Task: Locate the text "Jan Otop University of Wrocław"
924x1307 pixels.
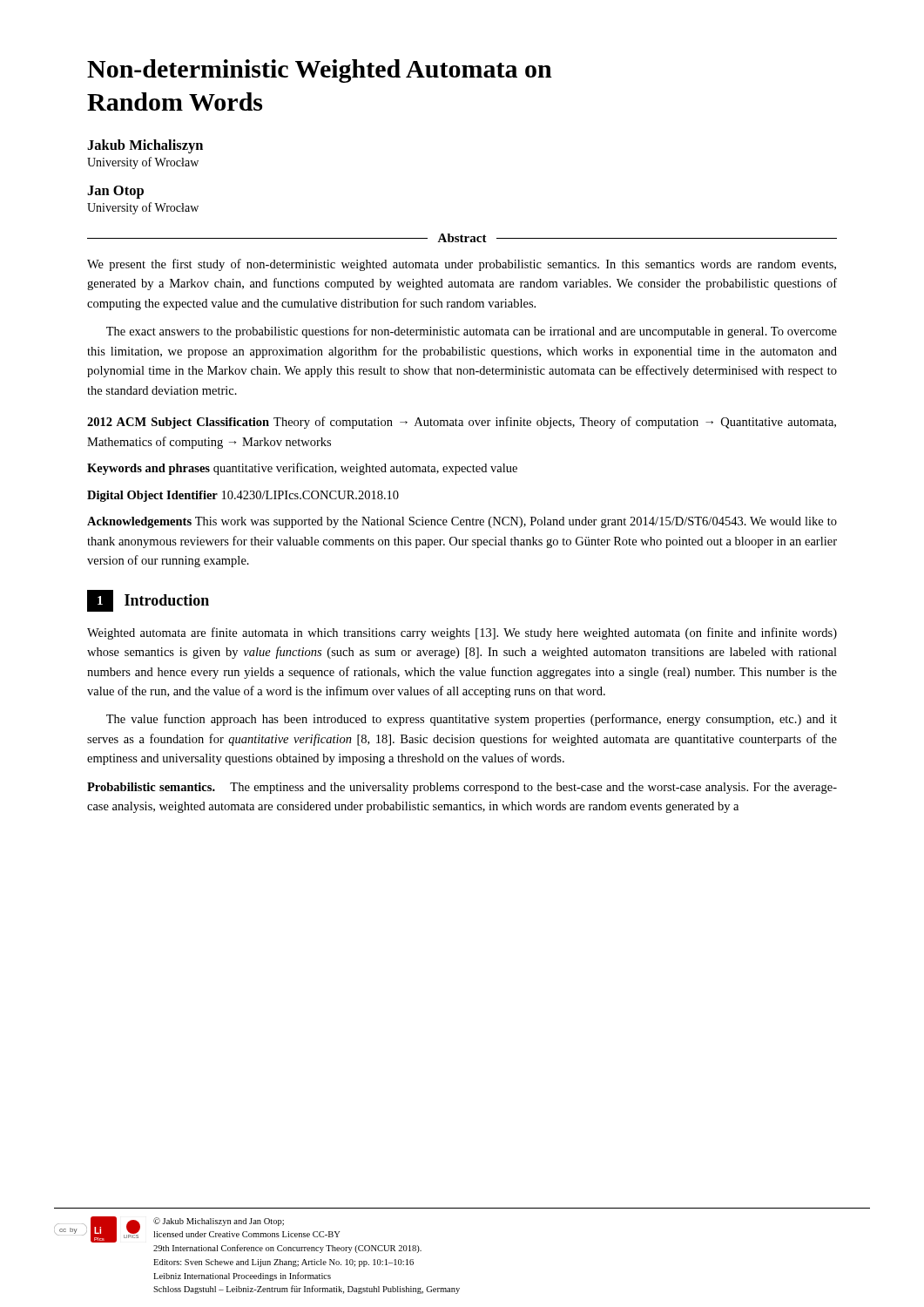Action: coord(115,192)
